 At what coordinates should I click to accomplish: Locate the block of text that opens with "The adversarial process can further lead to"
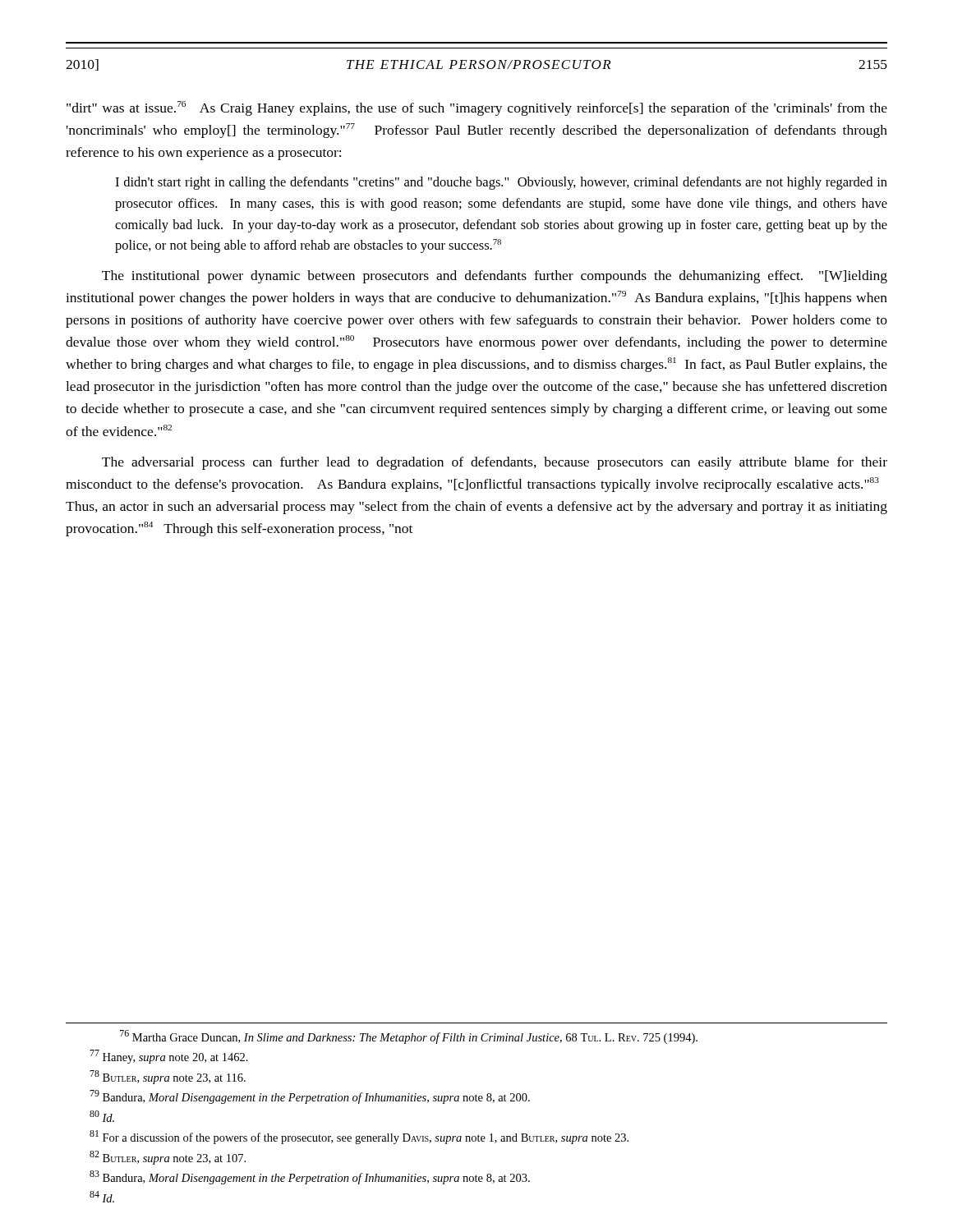pos(476,495)
